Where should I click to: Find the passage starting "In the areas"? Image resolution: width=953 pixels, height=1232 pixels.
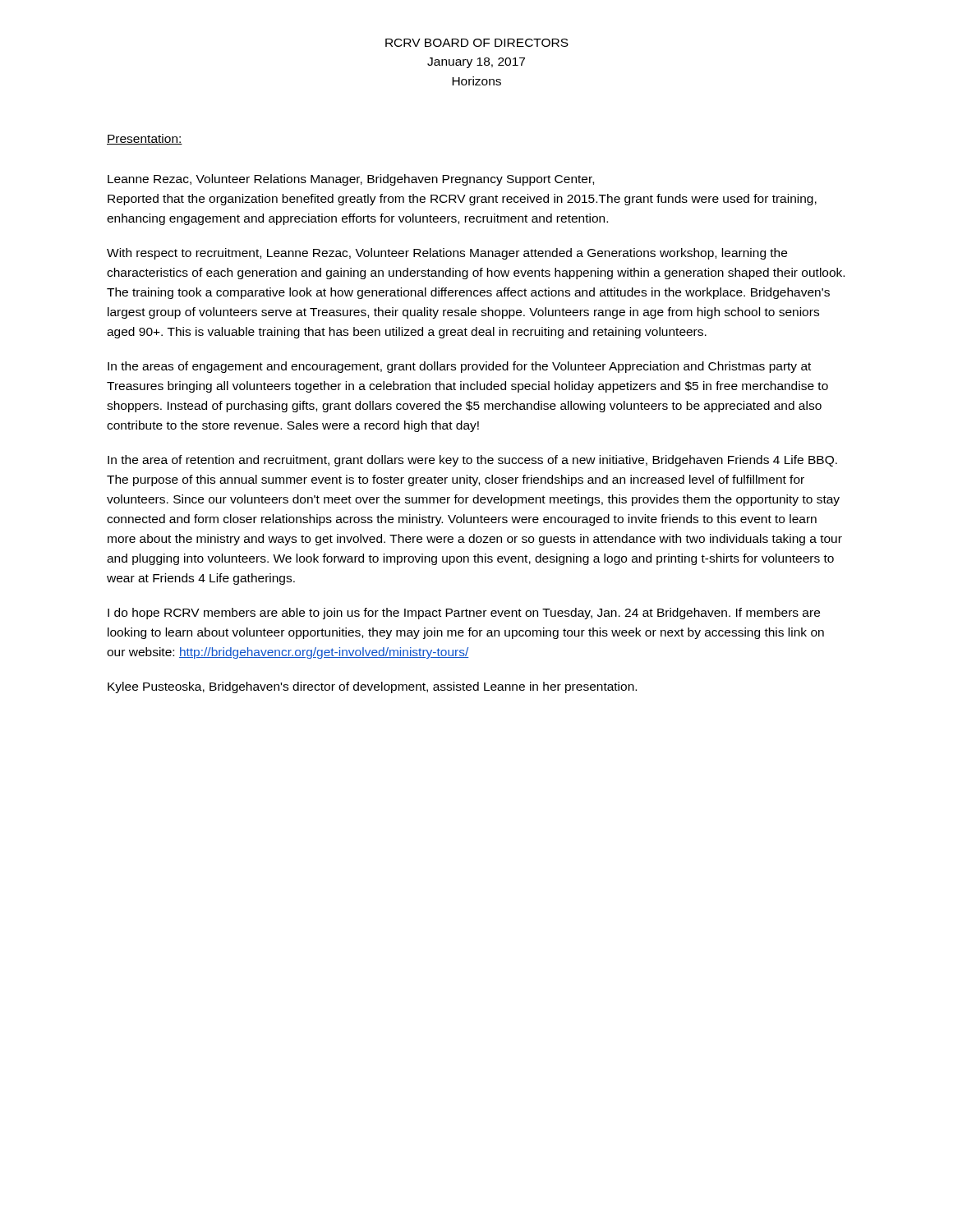coord(468,395)
